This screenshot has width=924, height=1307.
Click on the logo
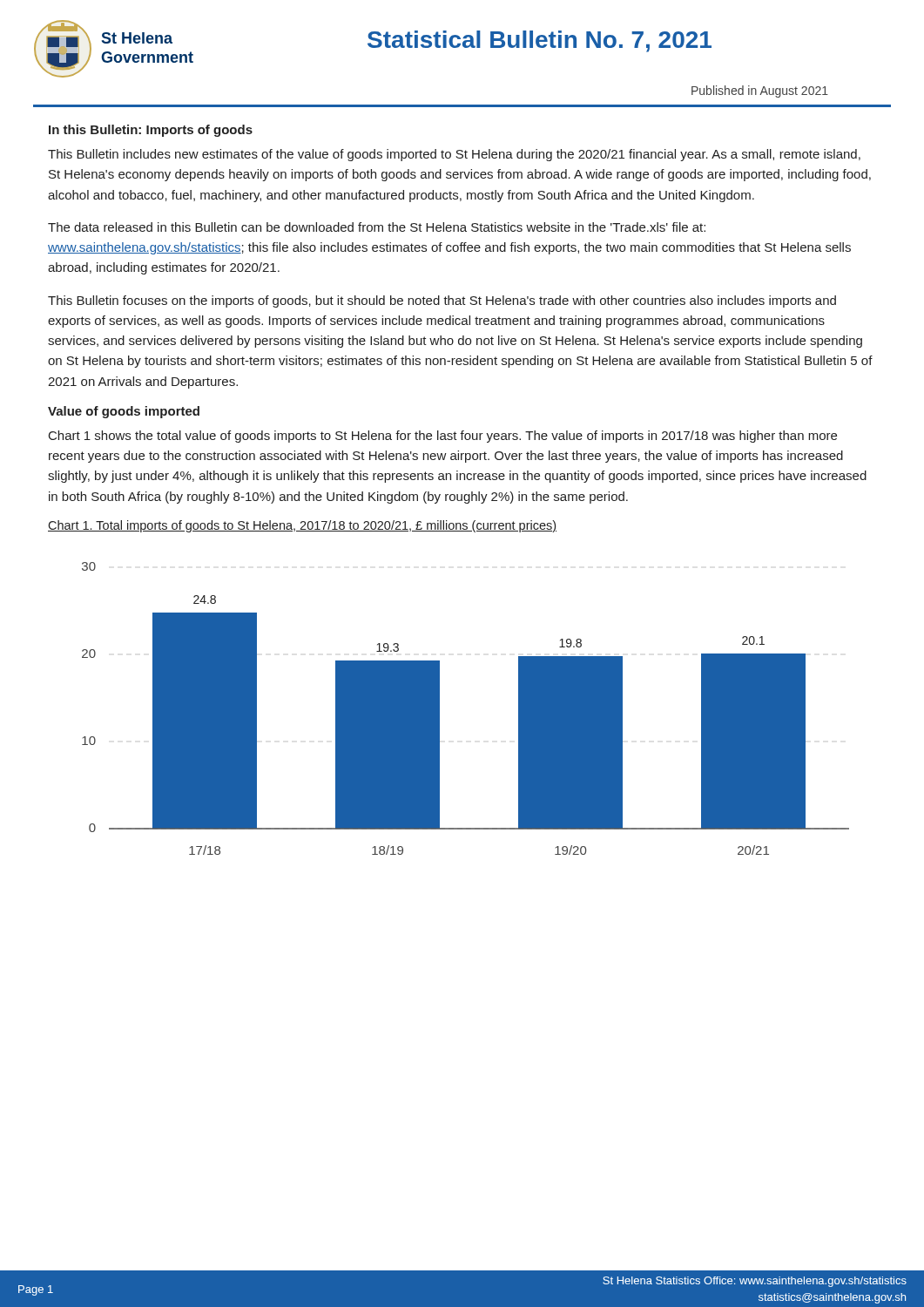click(120, 49)
